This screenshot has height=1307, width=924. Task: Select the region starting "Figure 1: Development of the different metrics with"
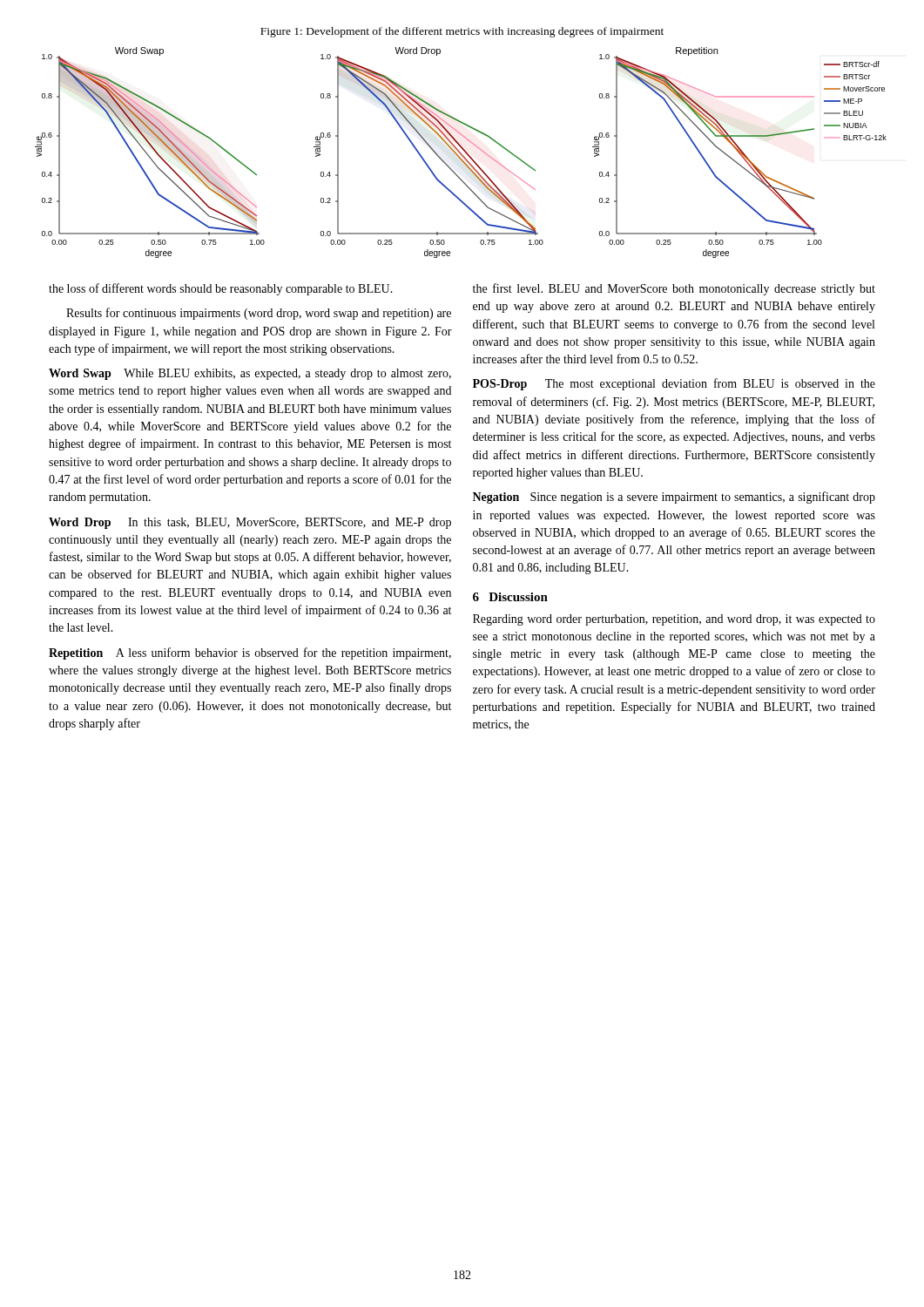(462, 31)
